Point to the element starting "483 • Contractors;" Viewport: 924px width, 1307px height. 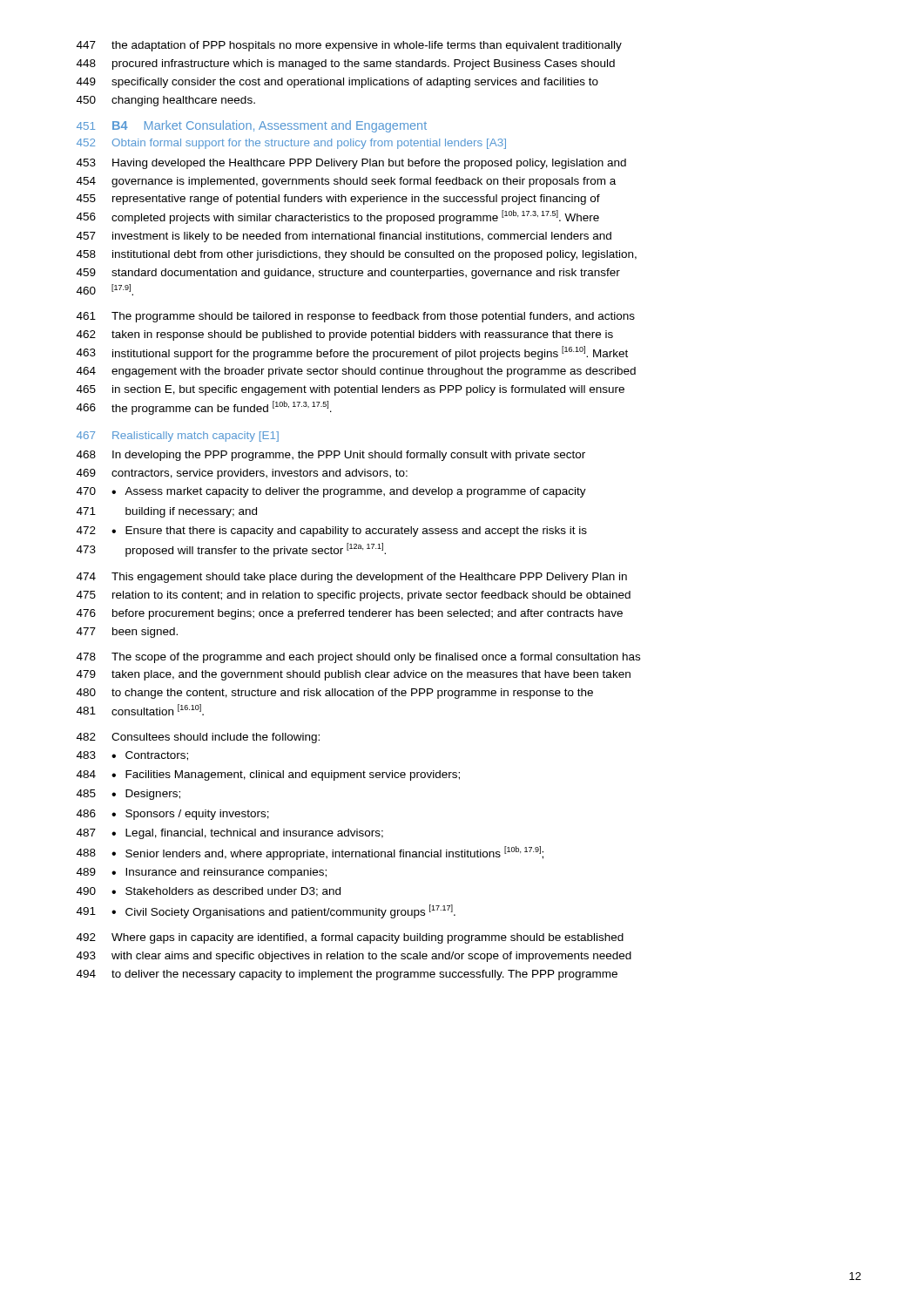[132, 756]
